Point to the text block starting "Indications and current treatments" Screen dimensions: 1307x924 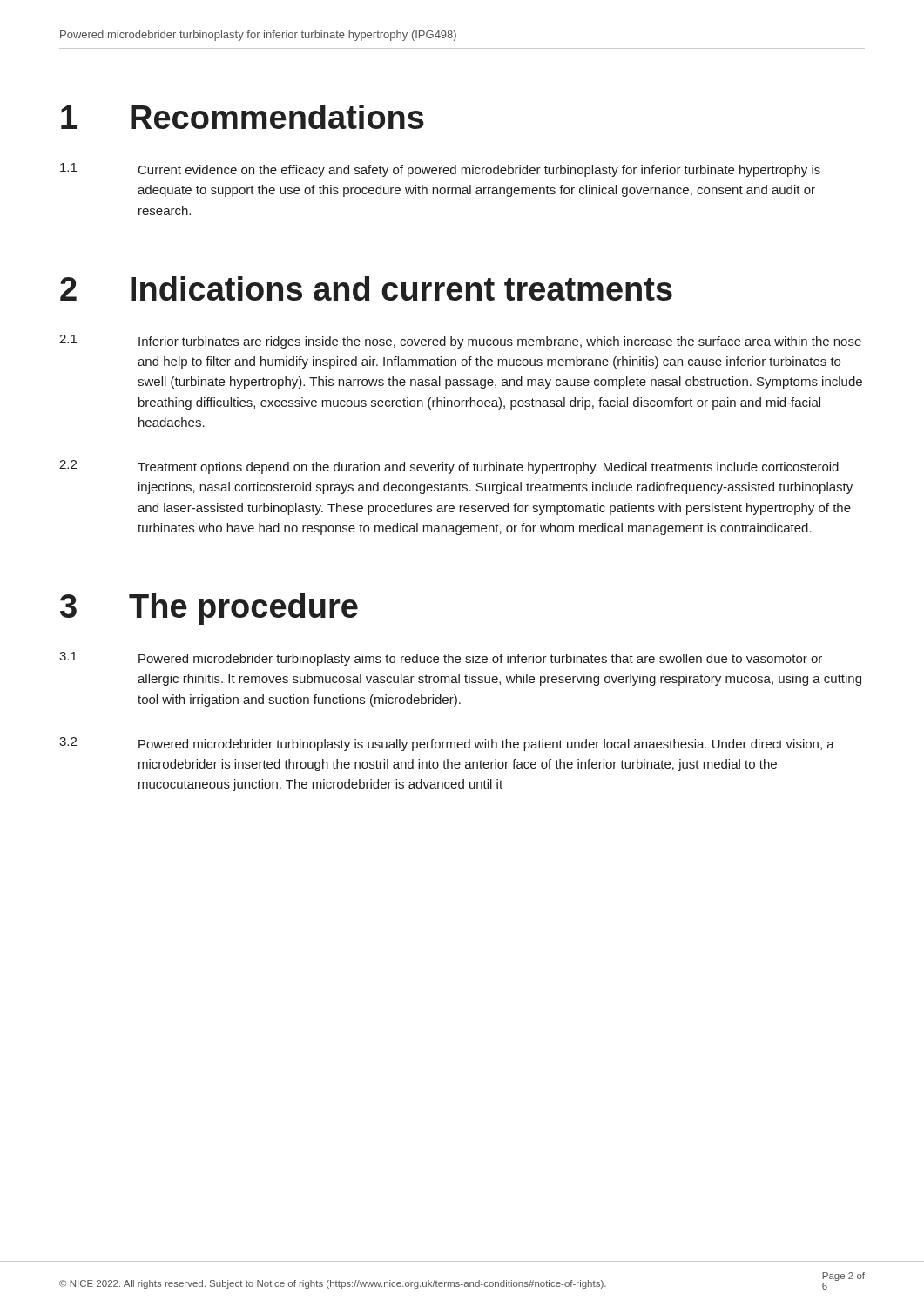coord(401,289)
